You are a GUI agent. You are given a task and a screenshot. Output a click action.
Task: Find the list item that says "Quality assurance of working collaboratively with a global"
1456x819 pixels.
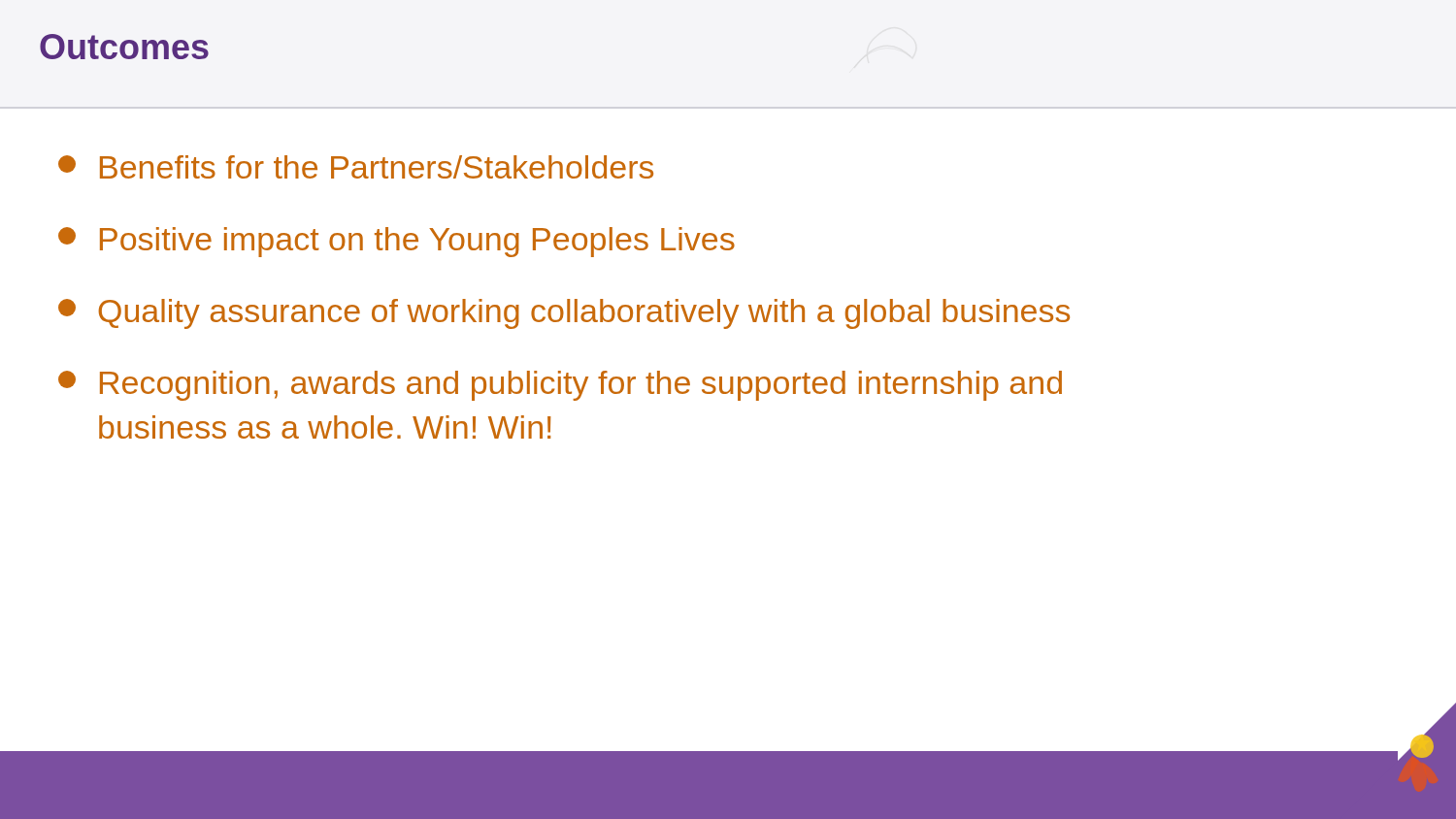pos(565,311)
